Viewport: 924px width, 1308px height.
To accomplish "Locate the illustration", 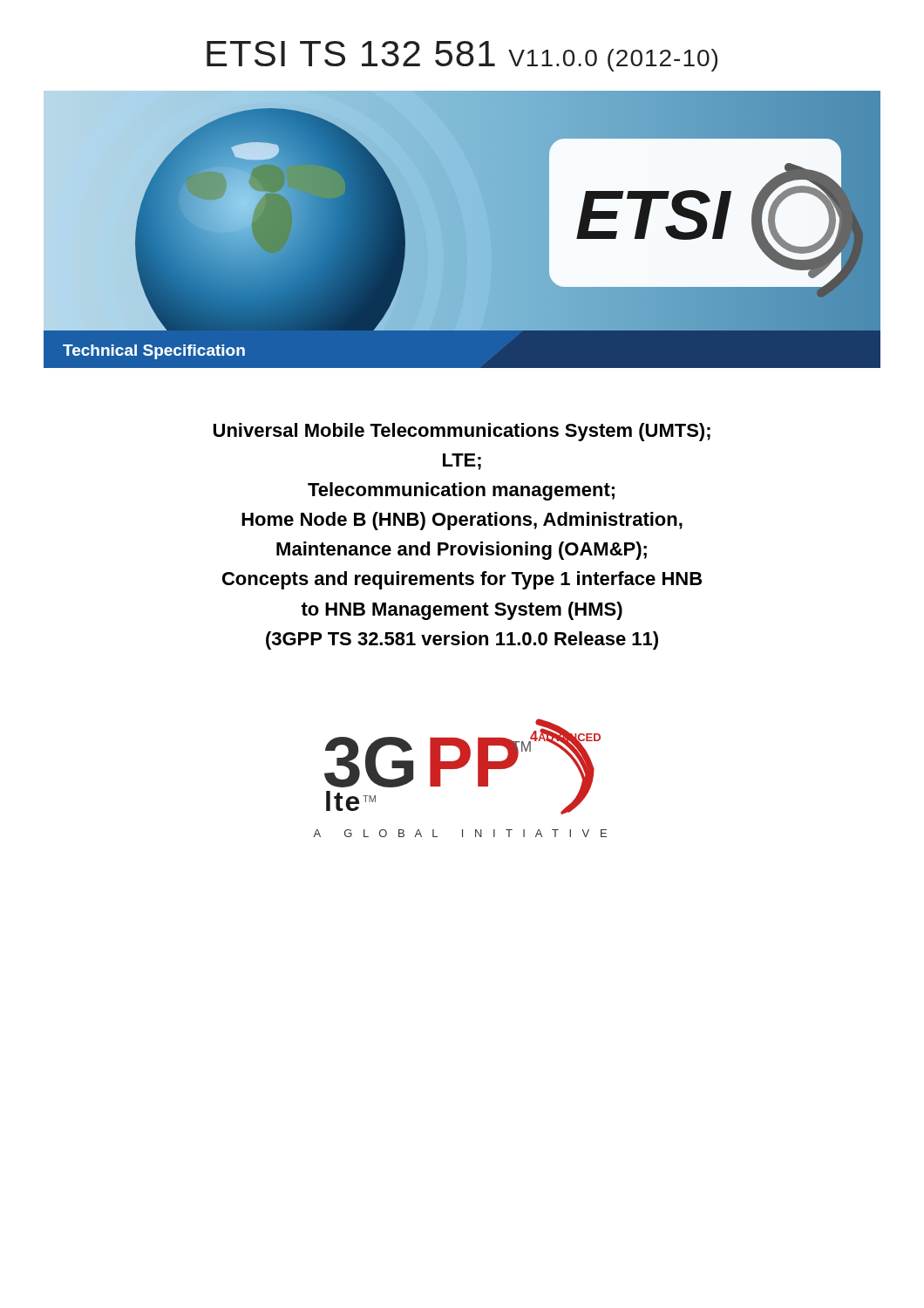I will 462,229.
